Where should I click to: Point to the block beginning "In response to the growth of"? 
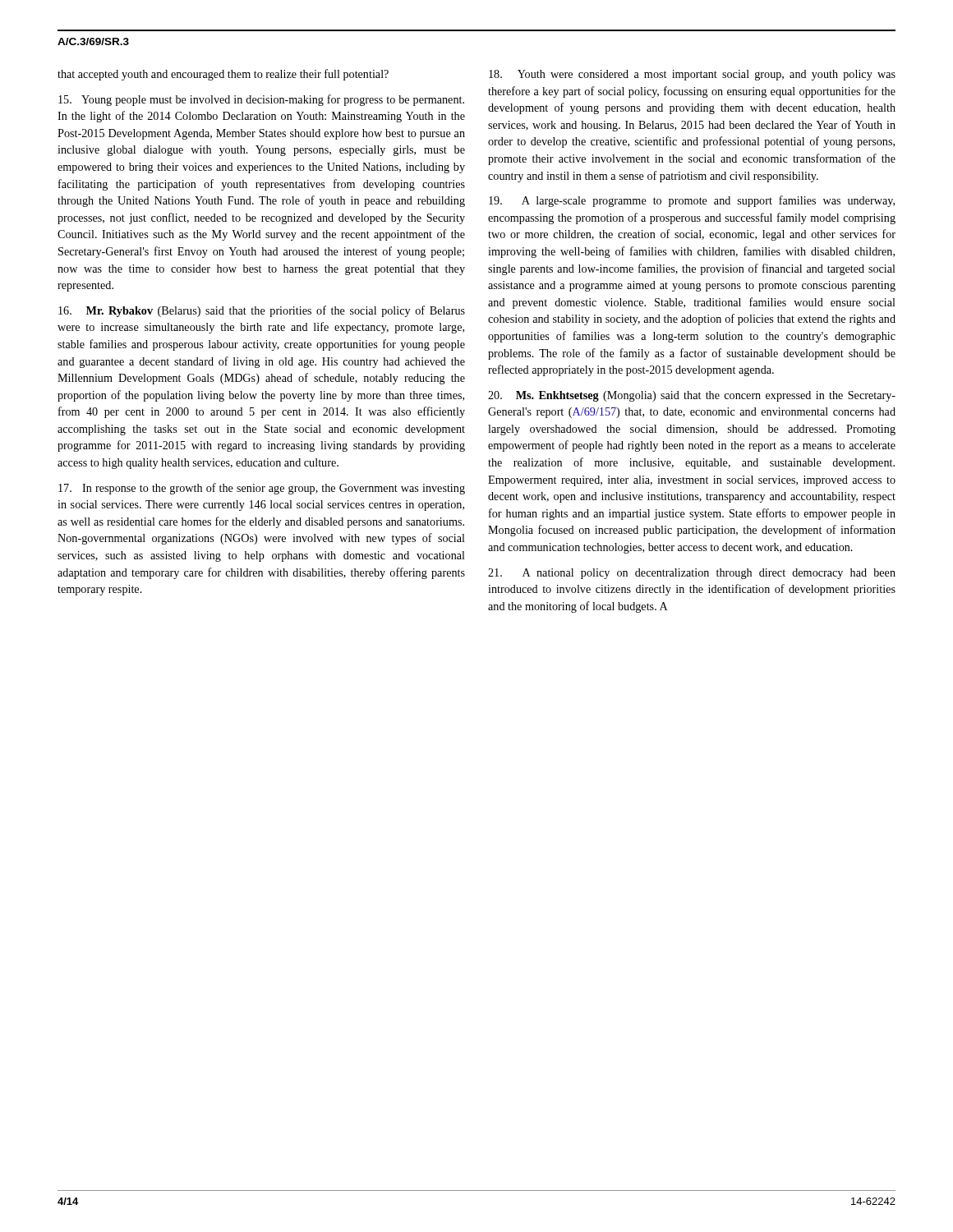tap(261, 538)
